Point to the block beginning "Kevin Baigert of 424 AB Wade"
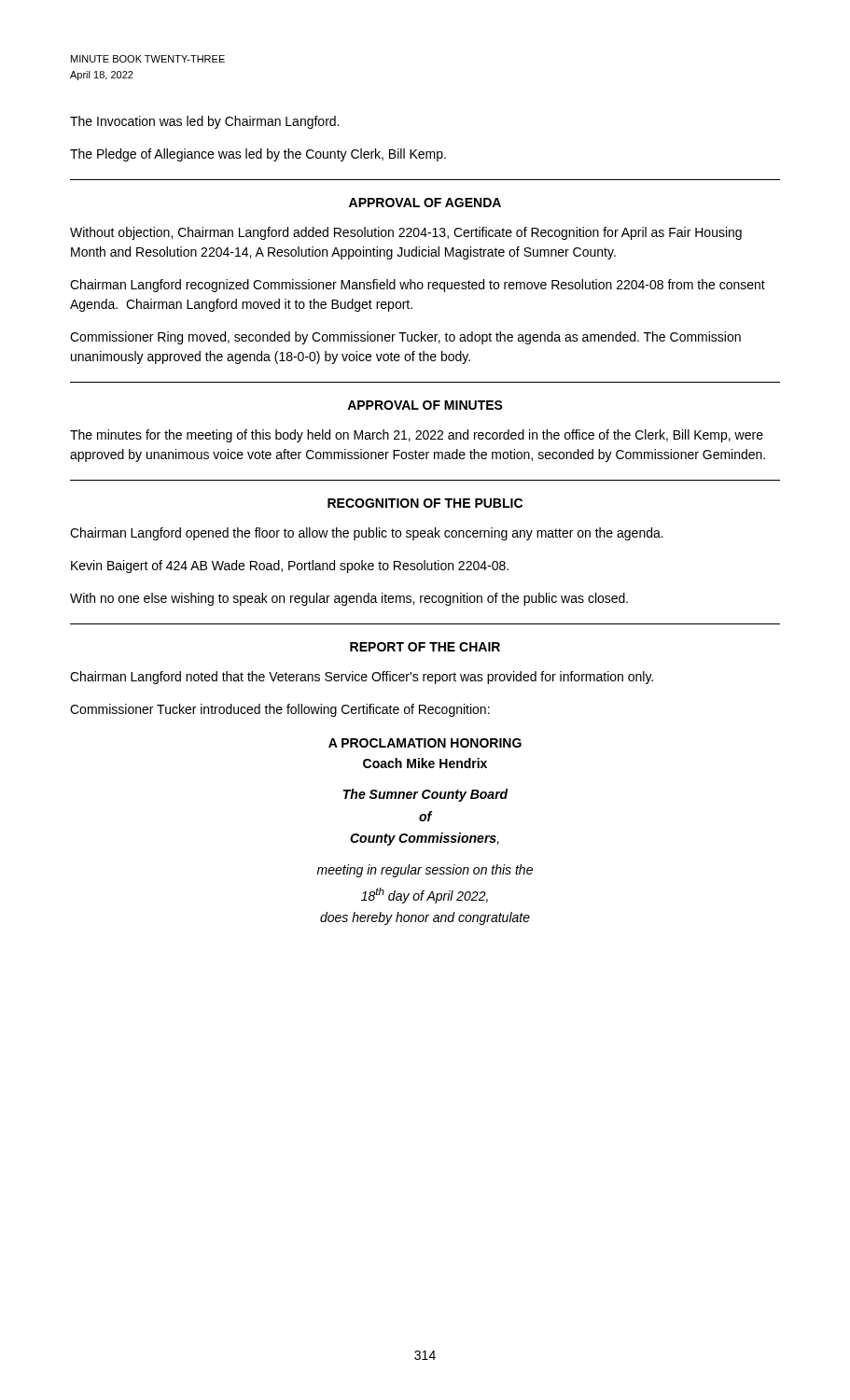 pyautogui.click(x=290, y=566)
